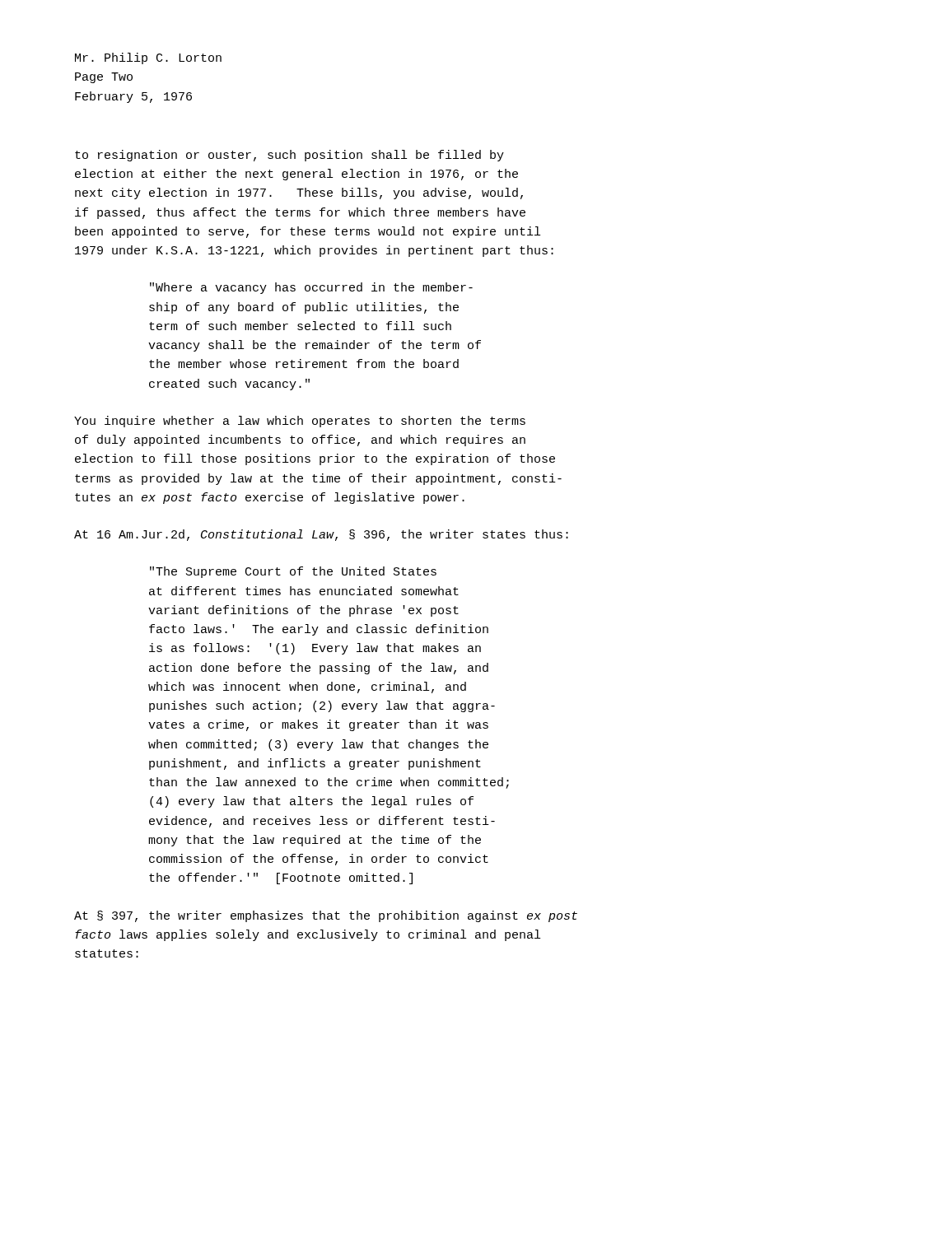Image resolution: width=952 pixels, height=1235 pixels.
Task: Point to the block beginning ""Where a vacancy has occurred in the member-"
Action: click(315, 337)
